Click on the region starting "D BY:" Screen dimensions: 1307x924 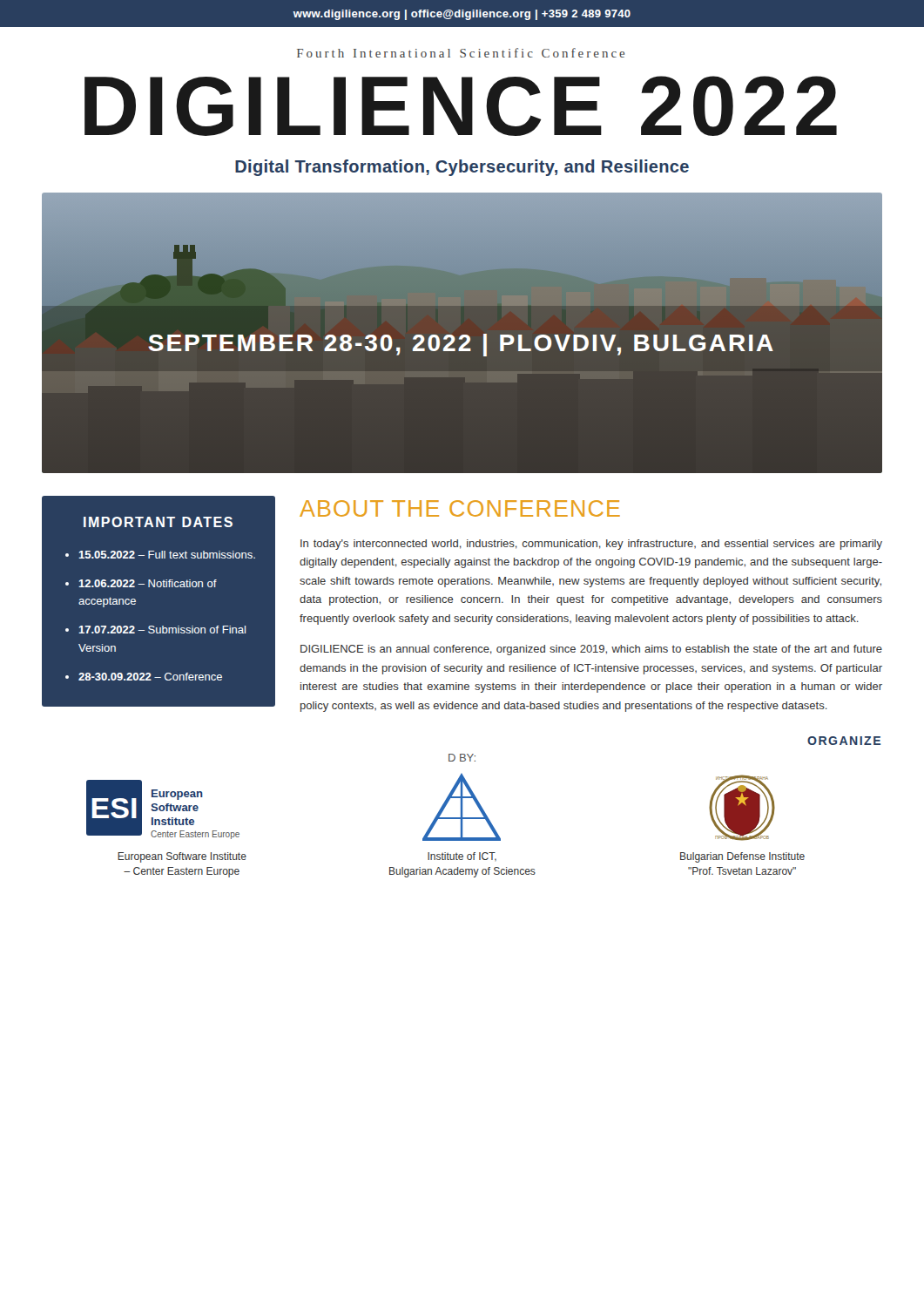[x=462, y=758]
